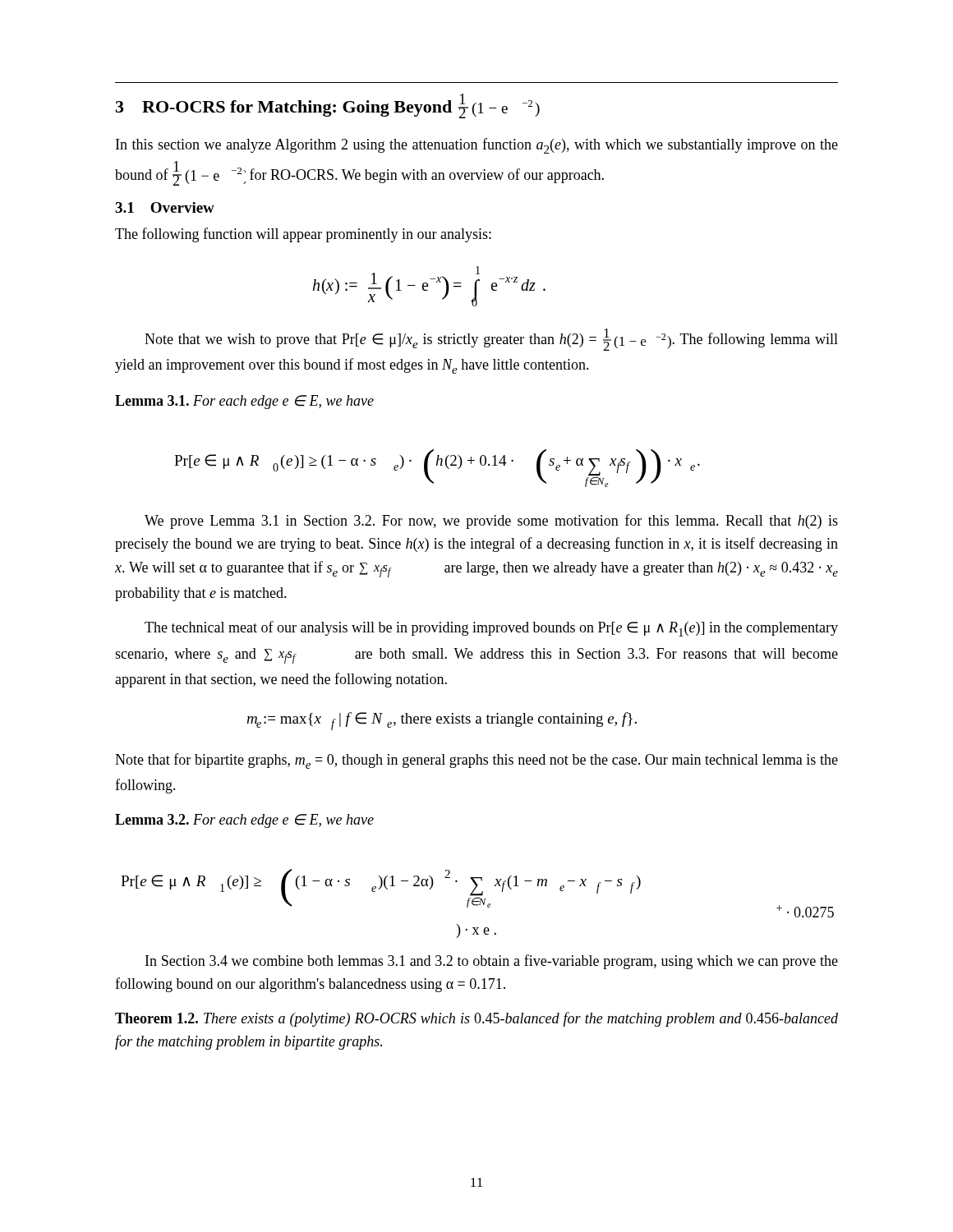Image resolution: width=953 pixels, height=1232 pixels.
Task: Locate the formula containing "m e :="
Action: click(x=476, y=718)
